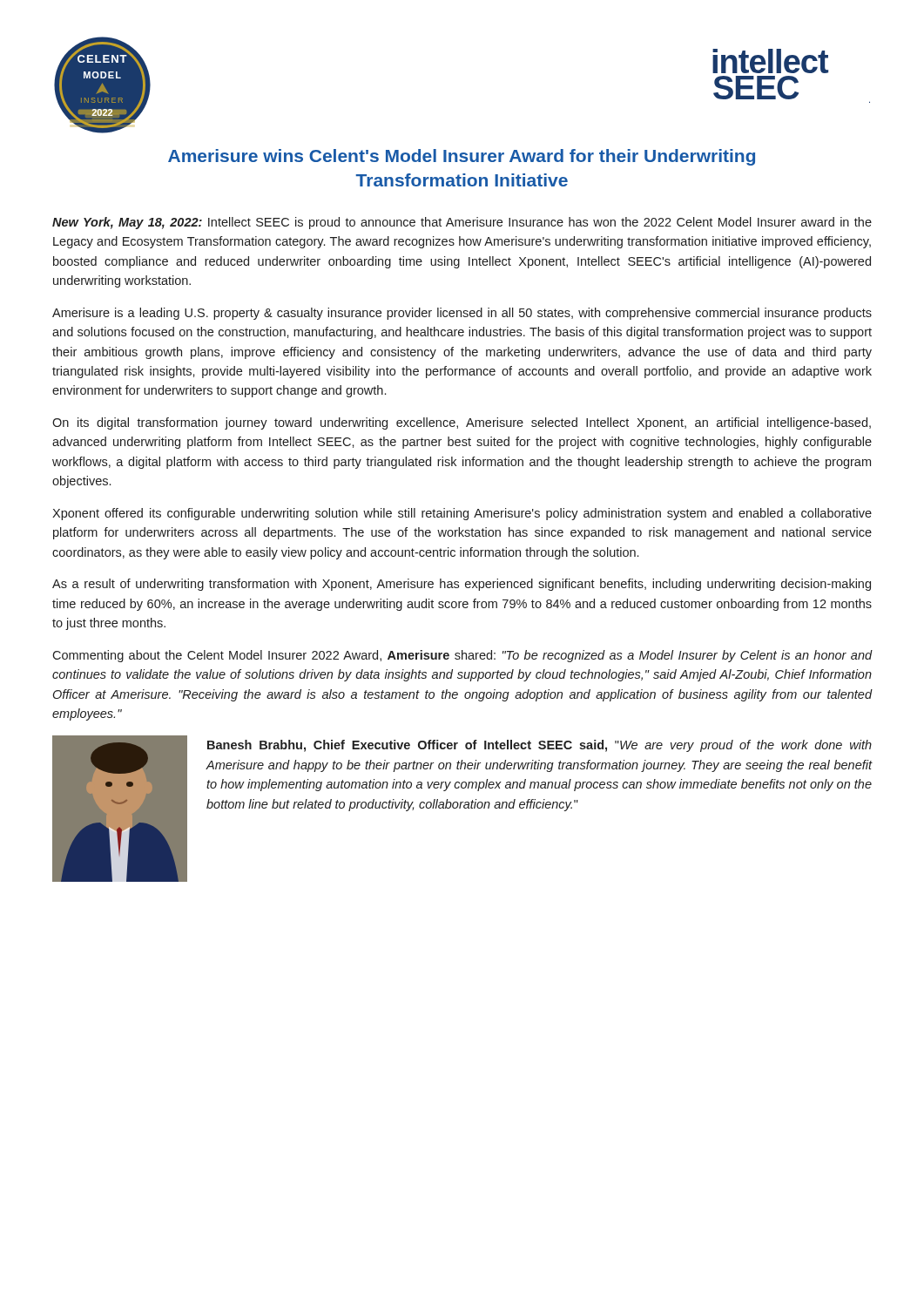Where is the title that starts "Amerisure wins Celent's Model Insurer"?
The width and height of the screenshot is (924, 1307).
[x=462, y=168]
